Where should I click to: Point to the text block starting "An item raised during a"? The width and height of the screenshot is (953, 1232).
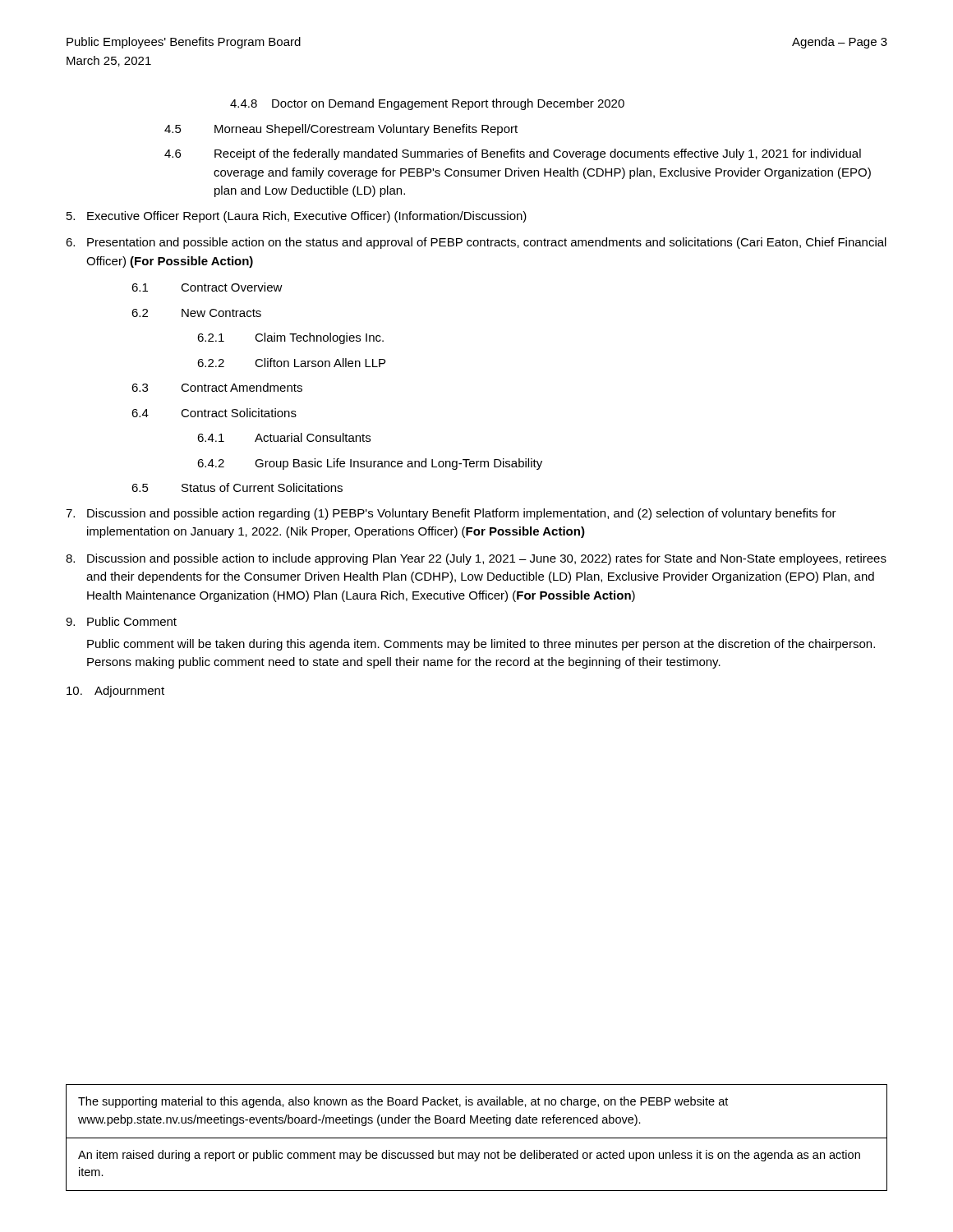[x=469, y=1163]
